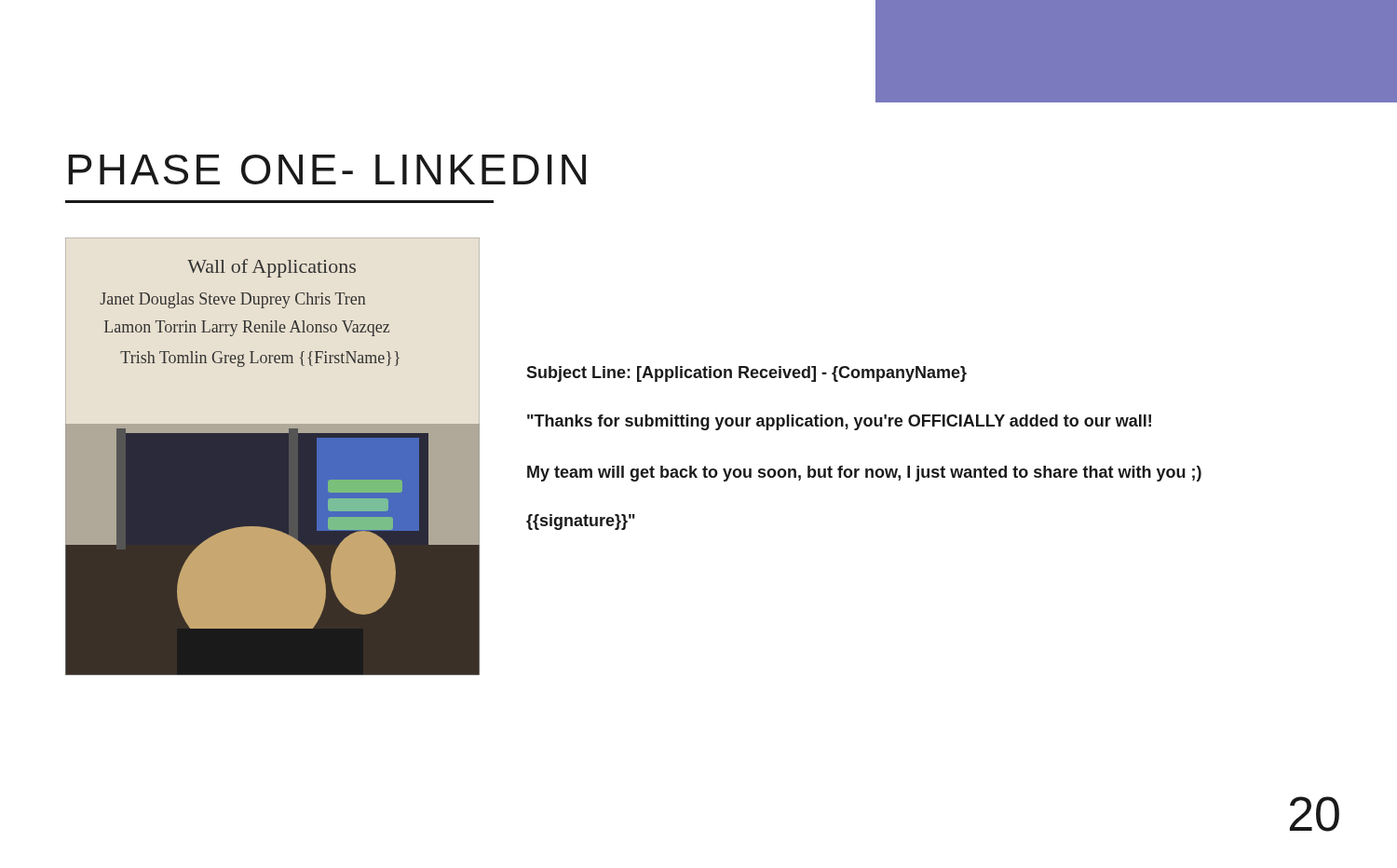1397x868 pixels.
Task: Navigate to the region starting "Subject Line: [Application Received] - {CompanyName}"
Action: (747, 373)
